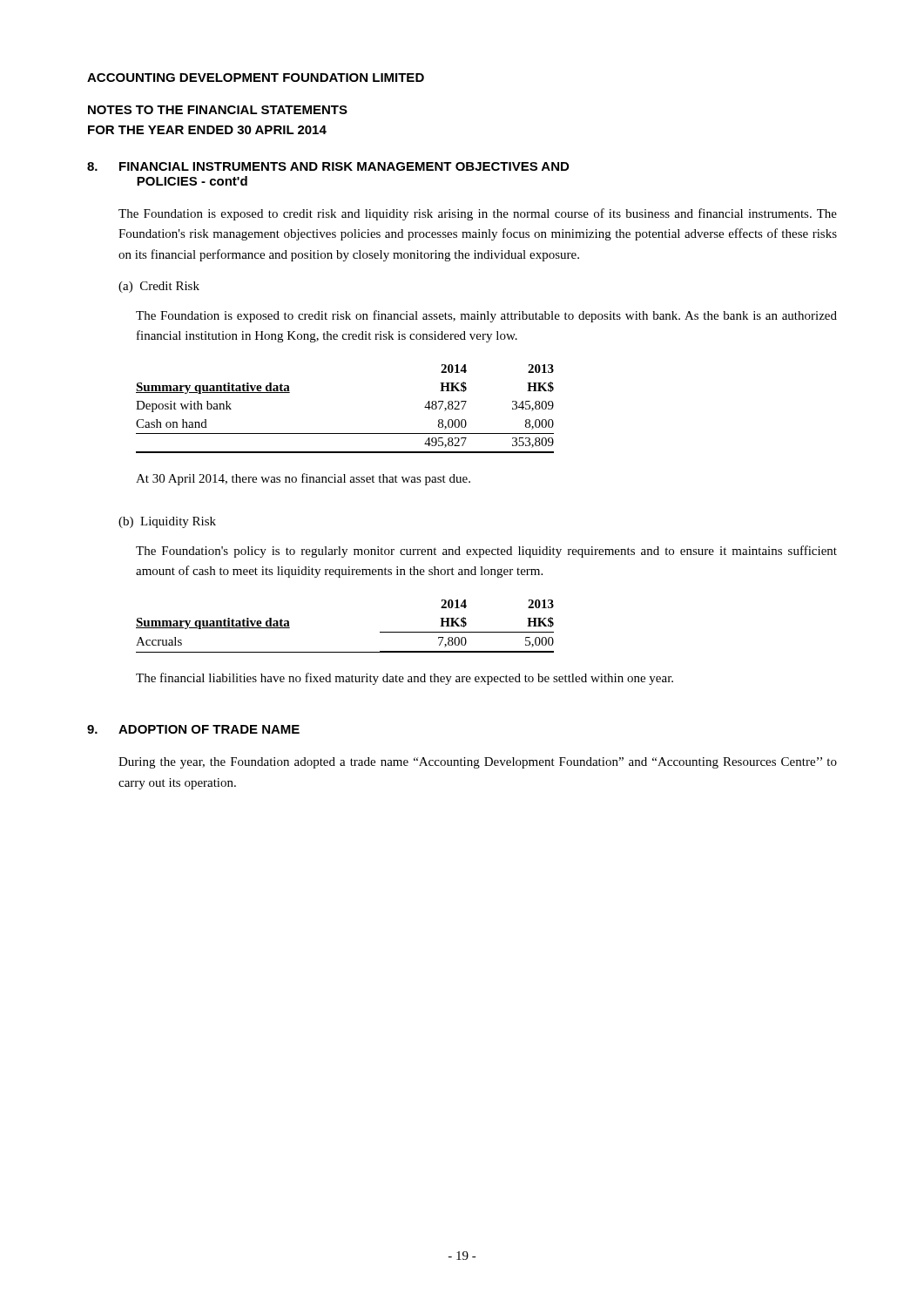Click on the text with the text "(a) Credit Risk"
Viewport: 924px width, 1307px height.
point(159,286)
